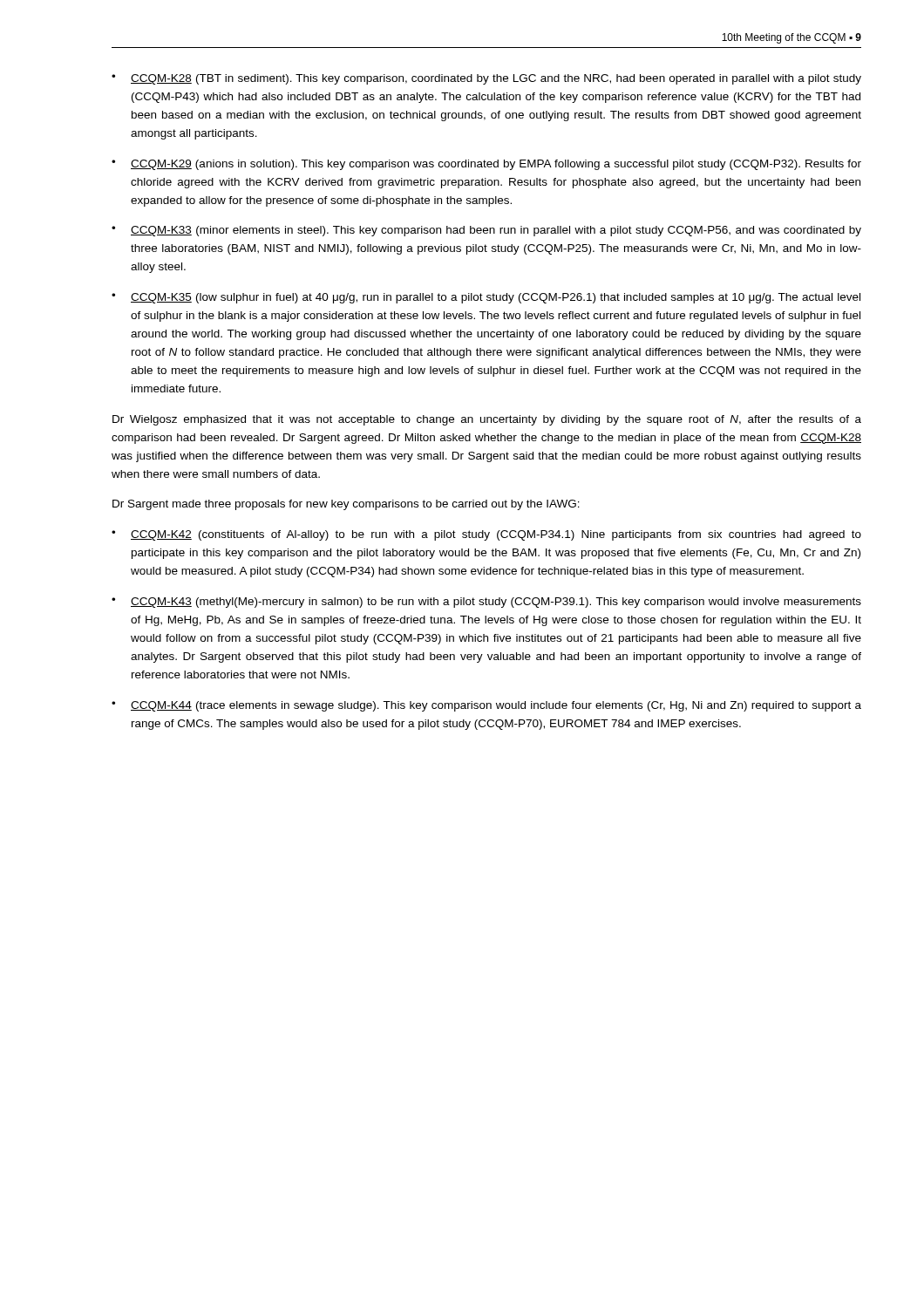
Task: Navigate to the text block starting "• CCQM-K28 (TBT in sediment). This key comparison,"
Action: pos(486,106)
